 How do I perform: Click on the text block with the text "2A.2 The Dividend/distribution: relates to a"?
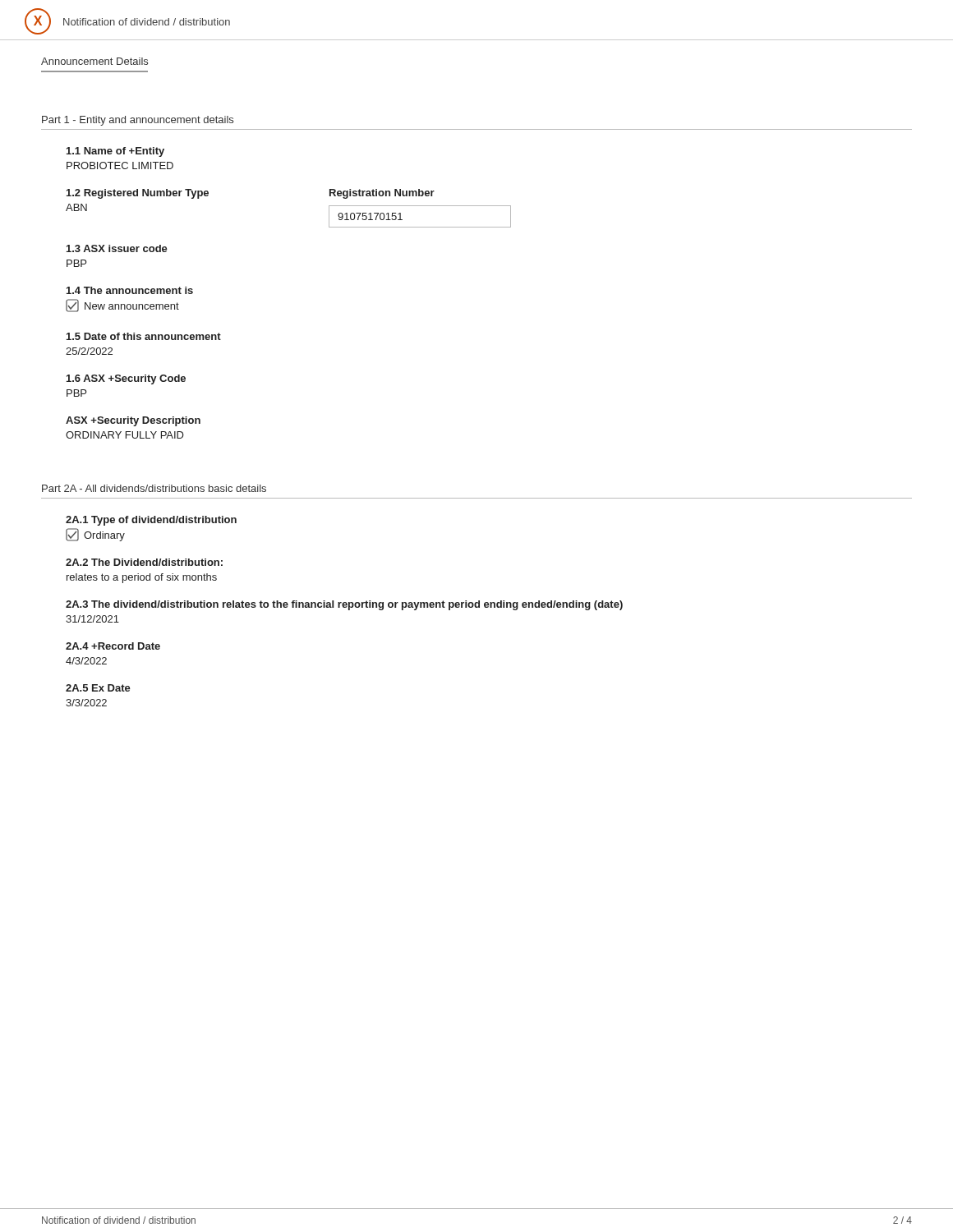[x=144, y=562]
